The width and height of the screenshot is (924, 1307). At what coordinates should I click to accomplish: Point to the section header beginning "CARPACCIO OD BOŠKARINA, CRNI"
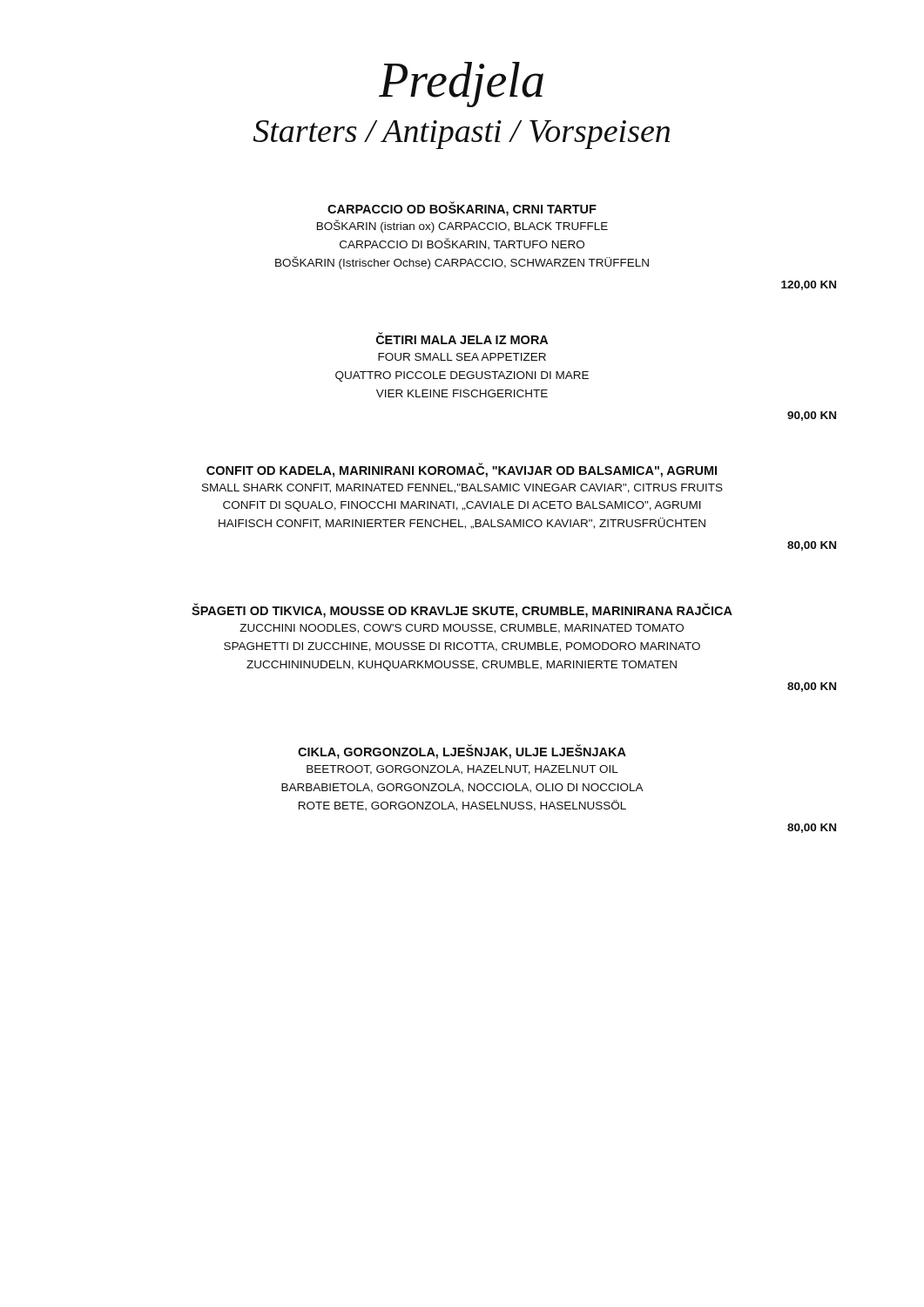462,209
